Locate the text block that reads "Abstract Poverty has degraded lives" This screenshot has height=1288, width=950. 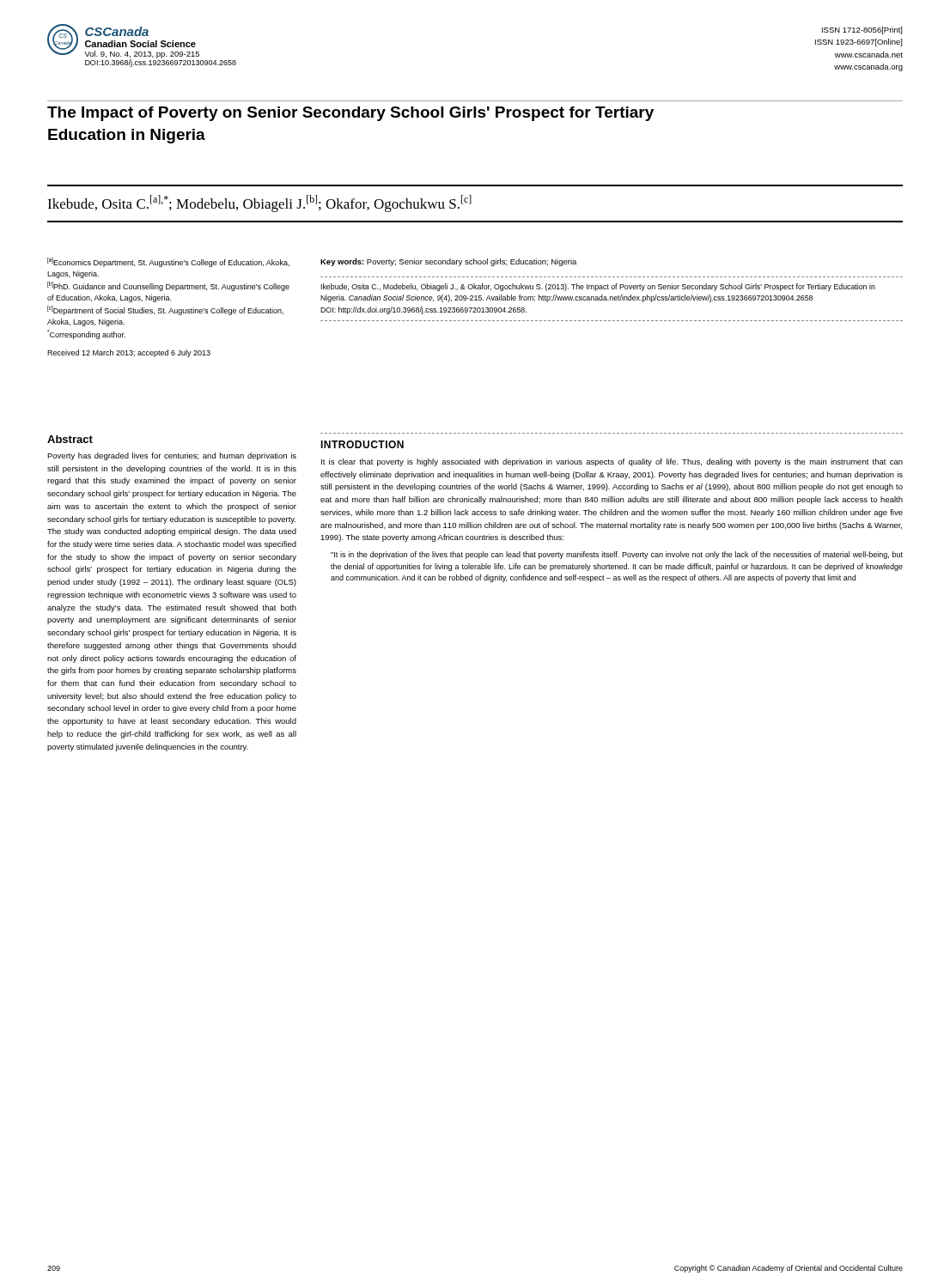172,593
